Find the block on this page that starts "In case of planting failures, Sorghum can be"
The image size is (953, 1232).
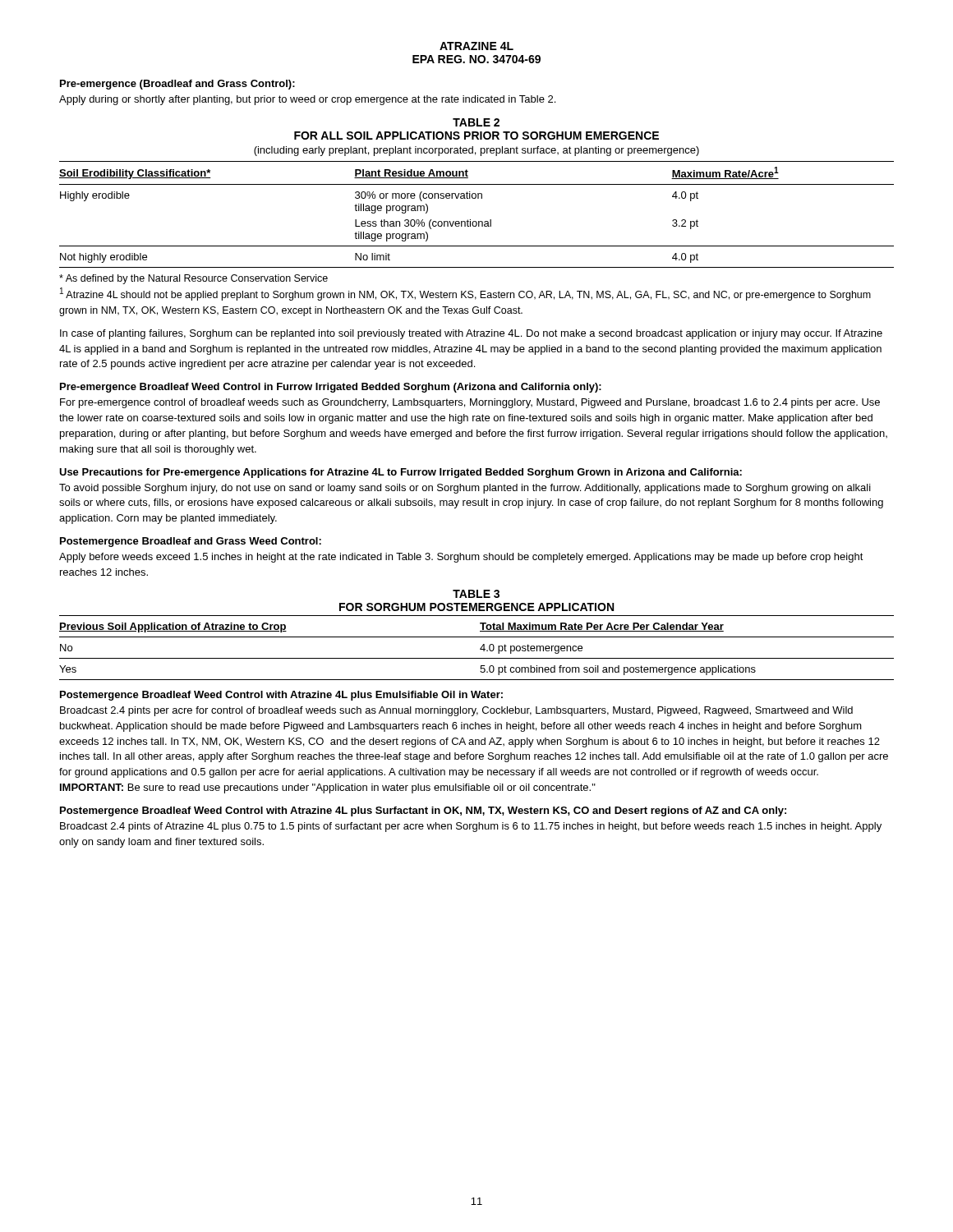[x=471, y=348]
